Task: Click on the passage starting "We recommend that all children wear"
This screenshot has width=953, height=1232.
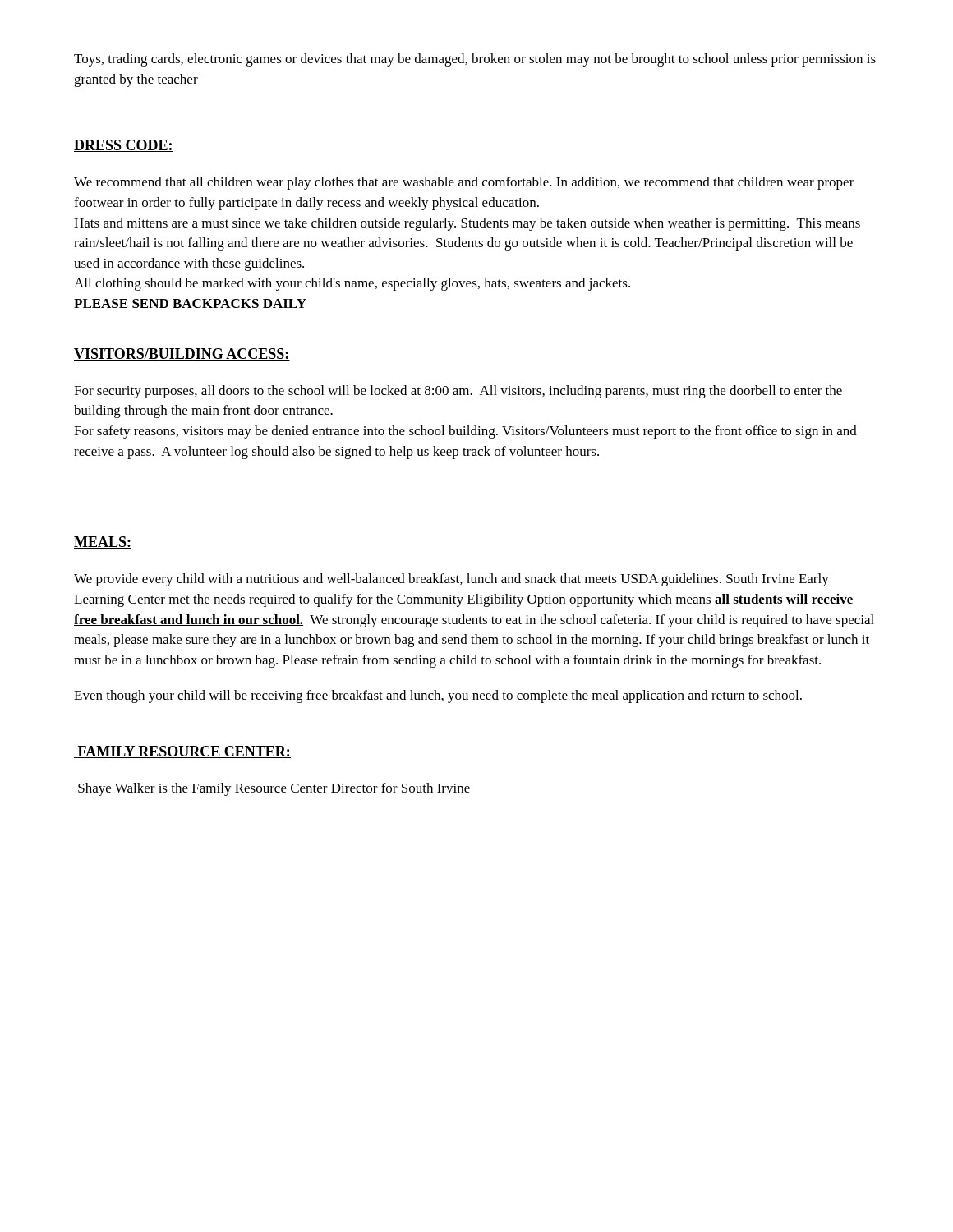Action: [467, 243]
